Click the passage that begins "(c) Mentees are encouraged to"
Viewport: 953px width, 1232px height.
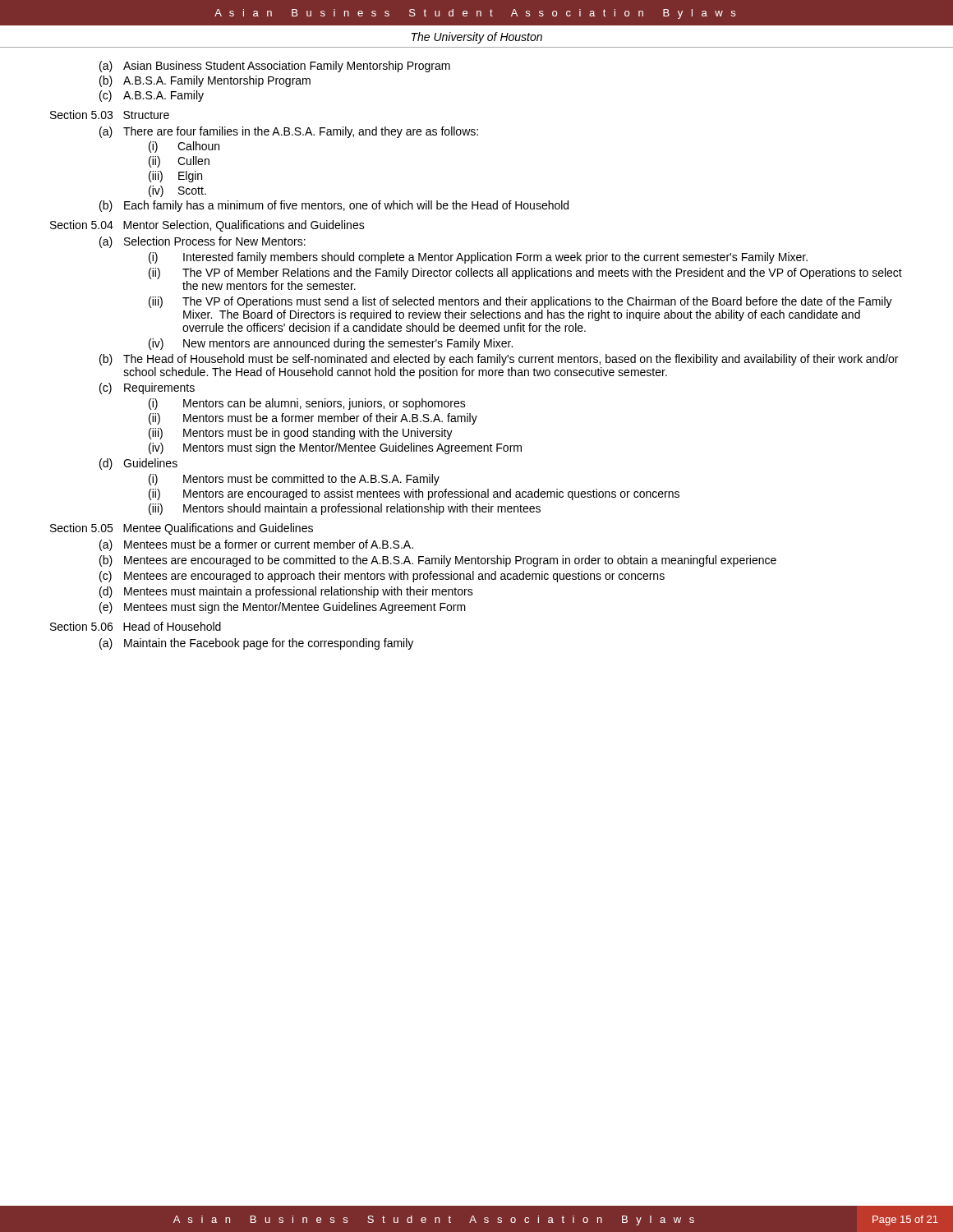pos(382,576)
